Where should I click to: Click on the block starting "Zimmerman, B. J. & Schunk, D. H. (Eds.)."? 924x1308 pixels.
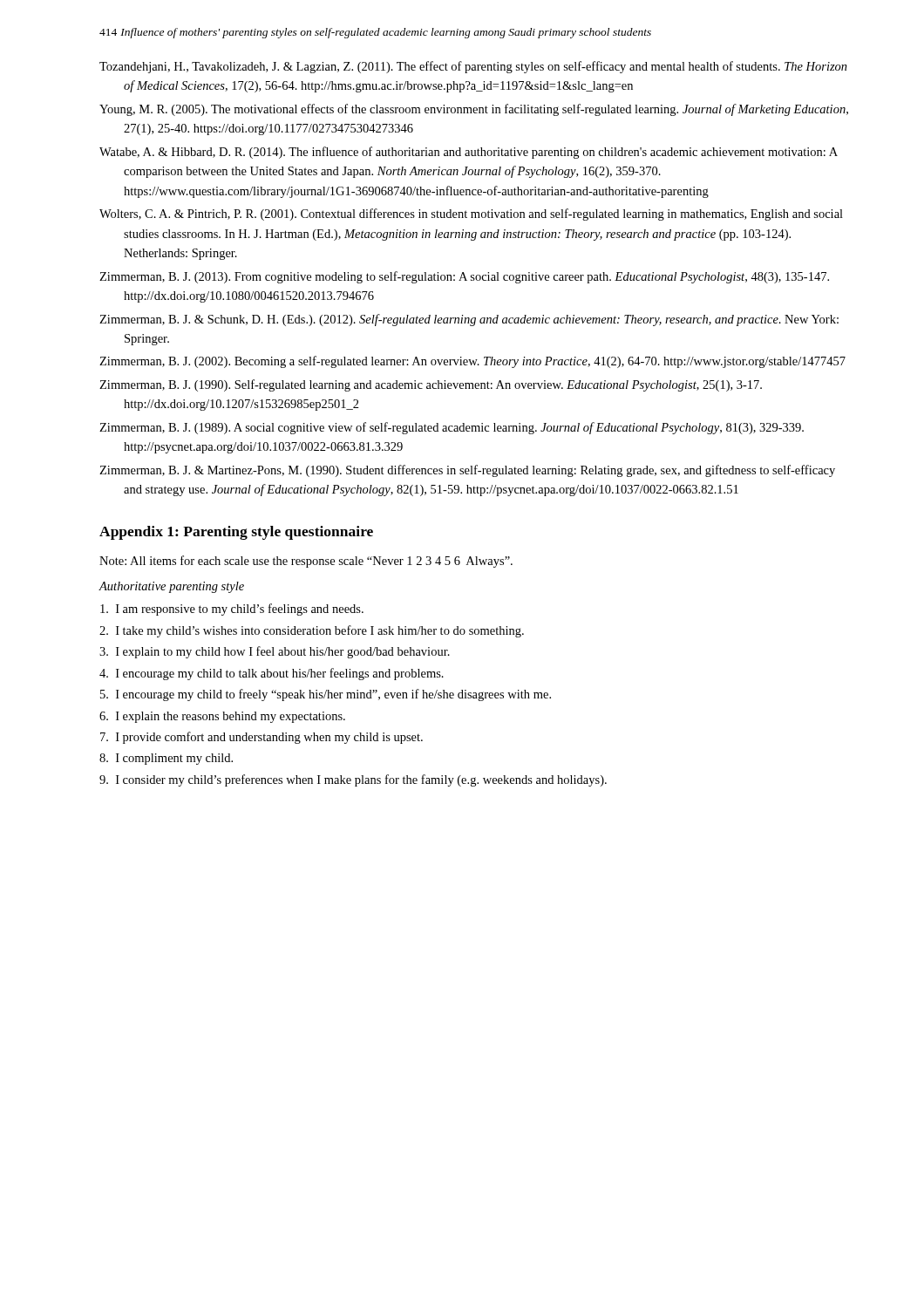tap(469, 329)
